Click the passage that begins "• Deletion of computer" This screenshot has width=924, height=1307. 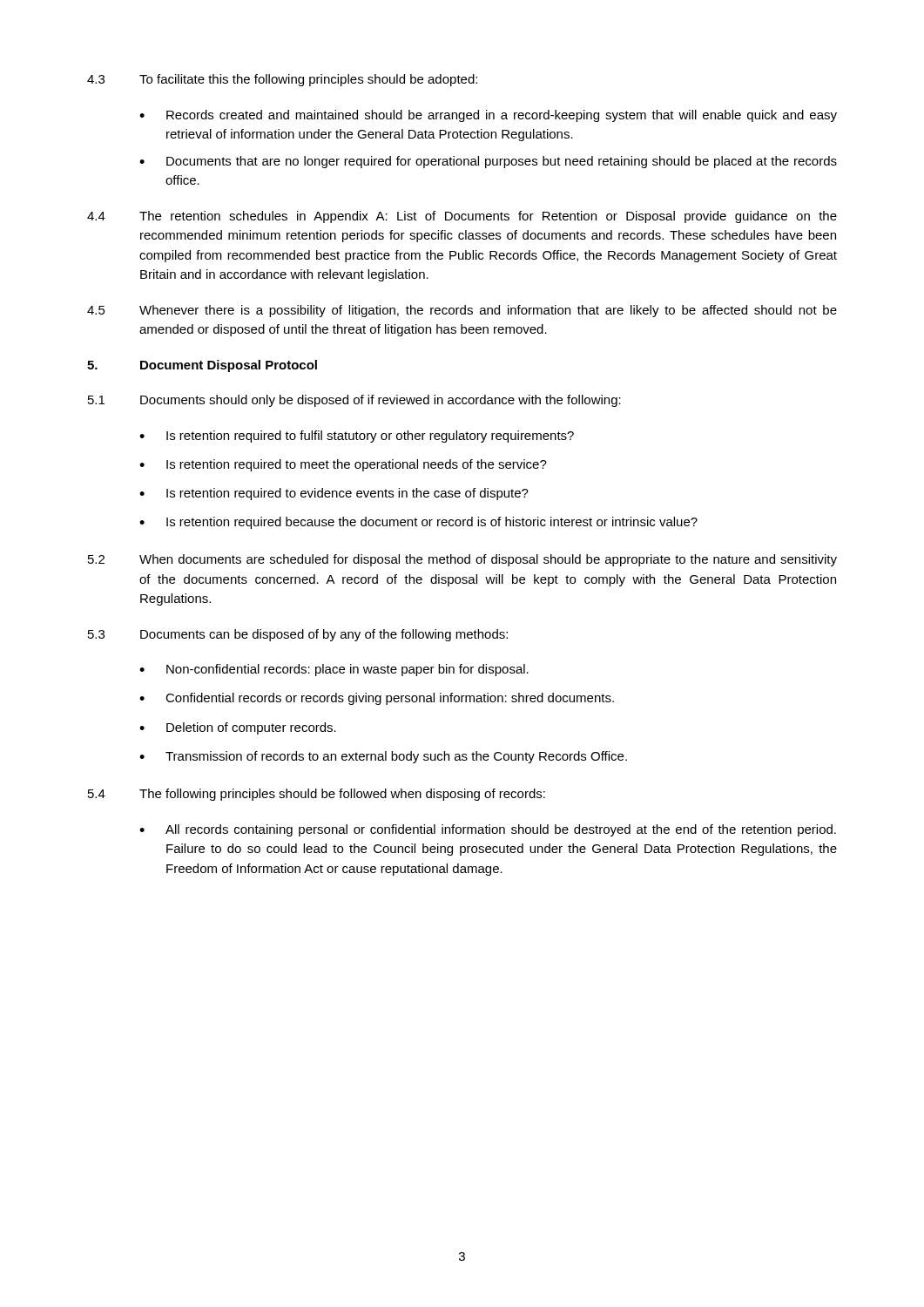(238, 728)
